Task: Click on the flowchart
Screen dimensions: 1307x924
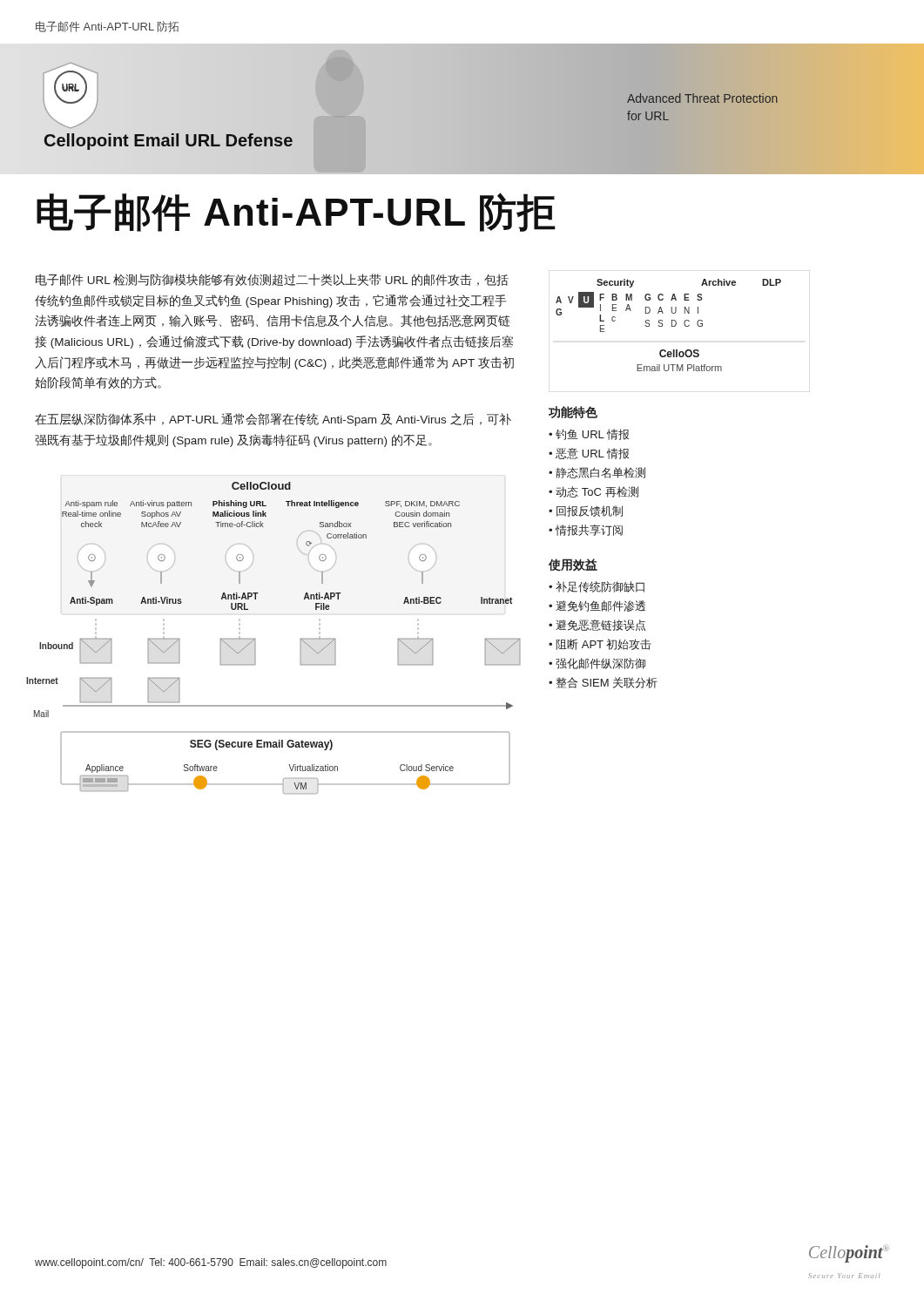Action: (283, 662)
